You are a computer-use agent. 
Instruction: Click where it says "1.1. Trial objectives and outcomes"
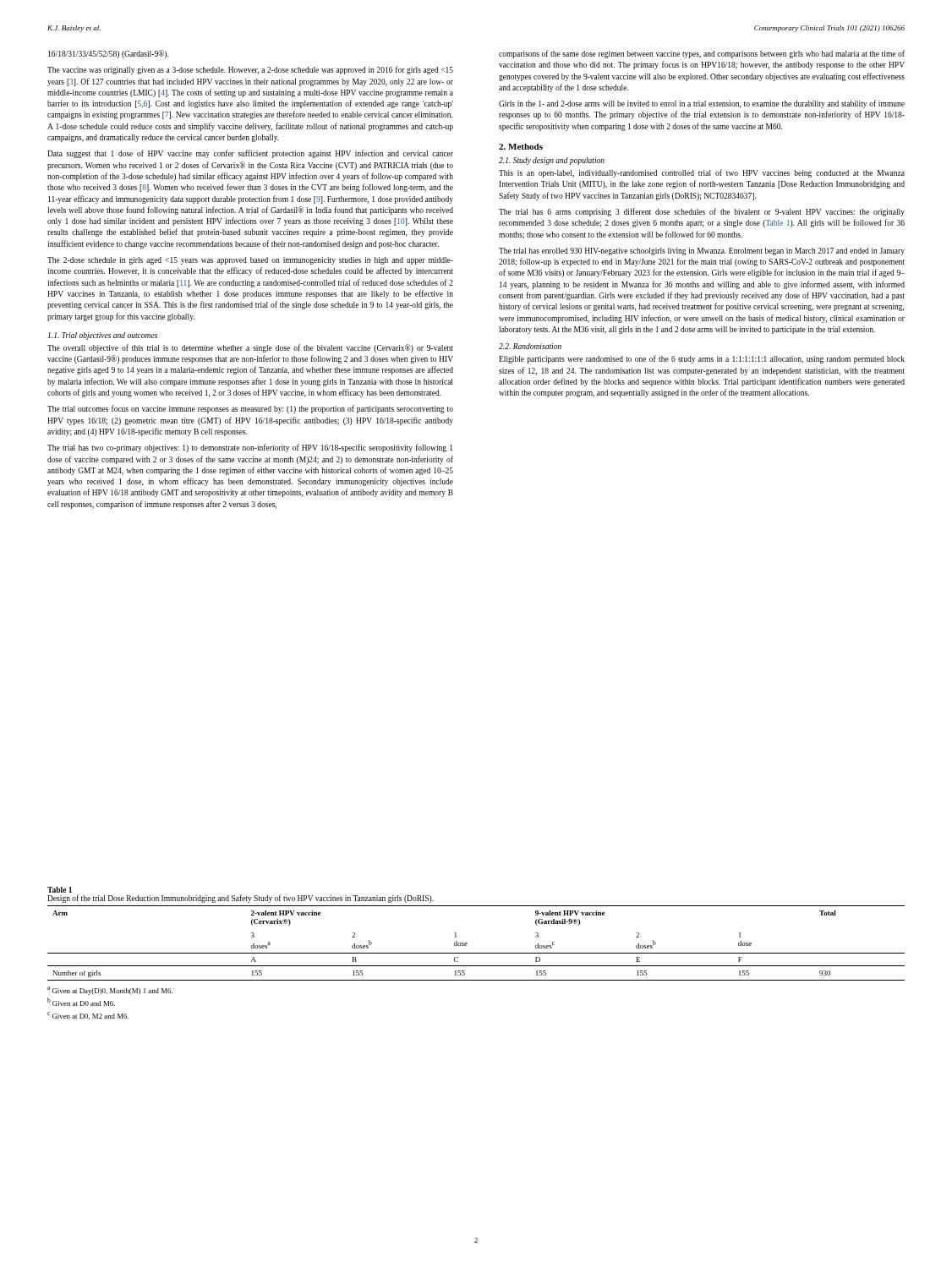click(x=102, y=335)
